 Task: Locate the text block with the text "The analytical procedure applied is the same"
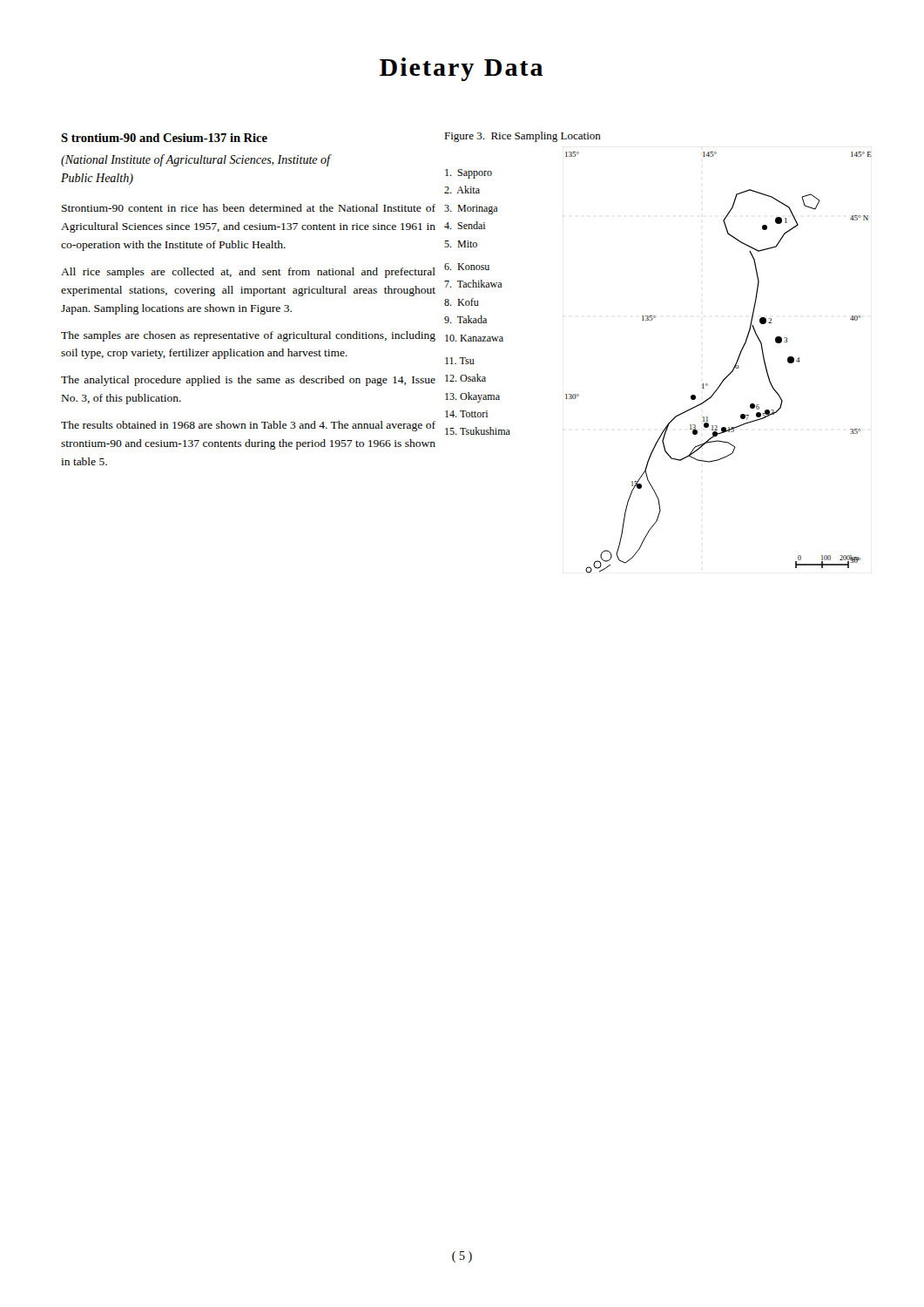[x=248, y=389]
